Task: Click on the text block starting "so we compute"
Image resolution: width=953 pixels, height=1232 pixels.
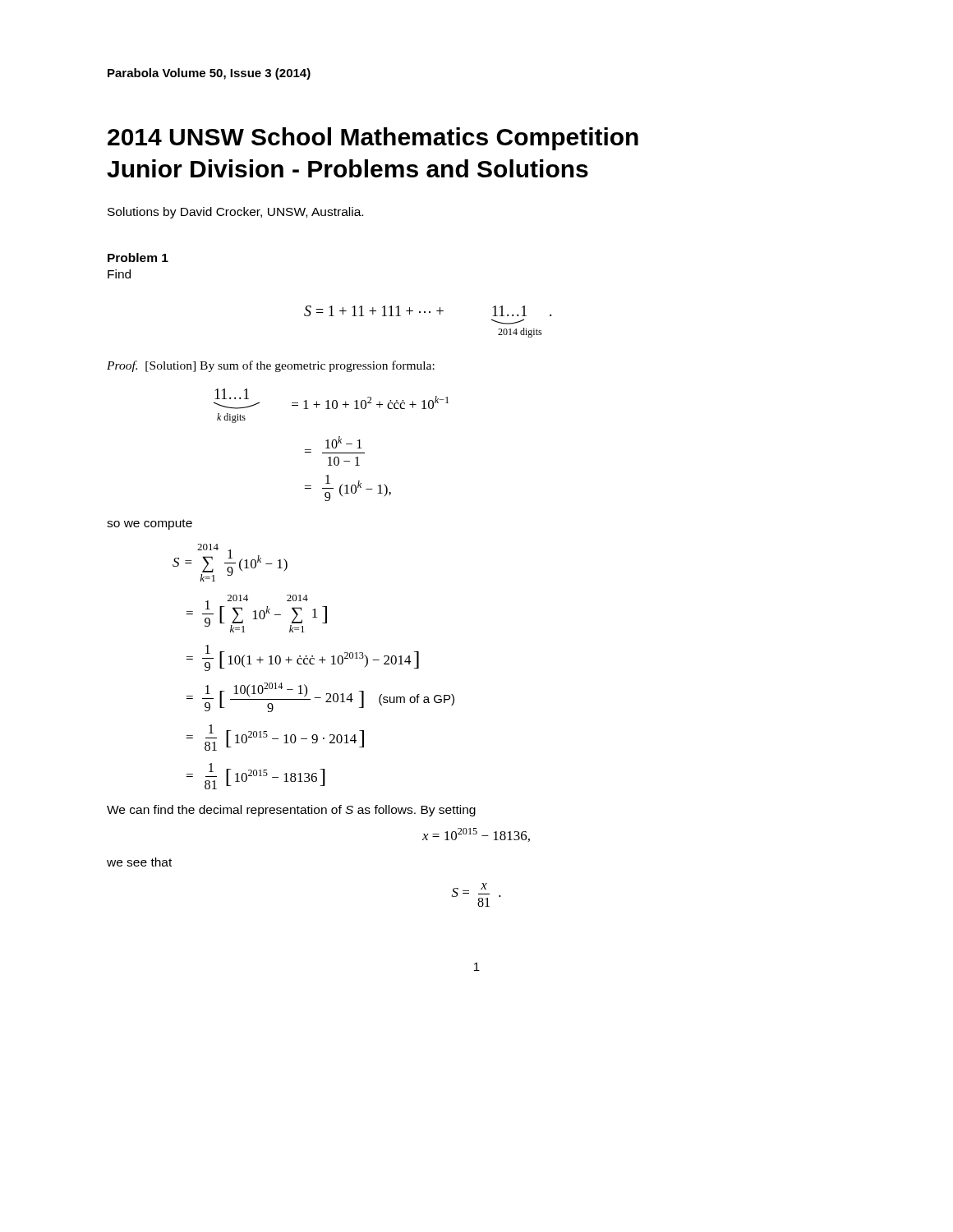Action: pyautogui.click(x=150, y=523)
